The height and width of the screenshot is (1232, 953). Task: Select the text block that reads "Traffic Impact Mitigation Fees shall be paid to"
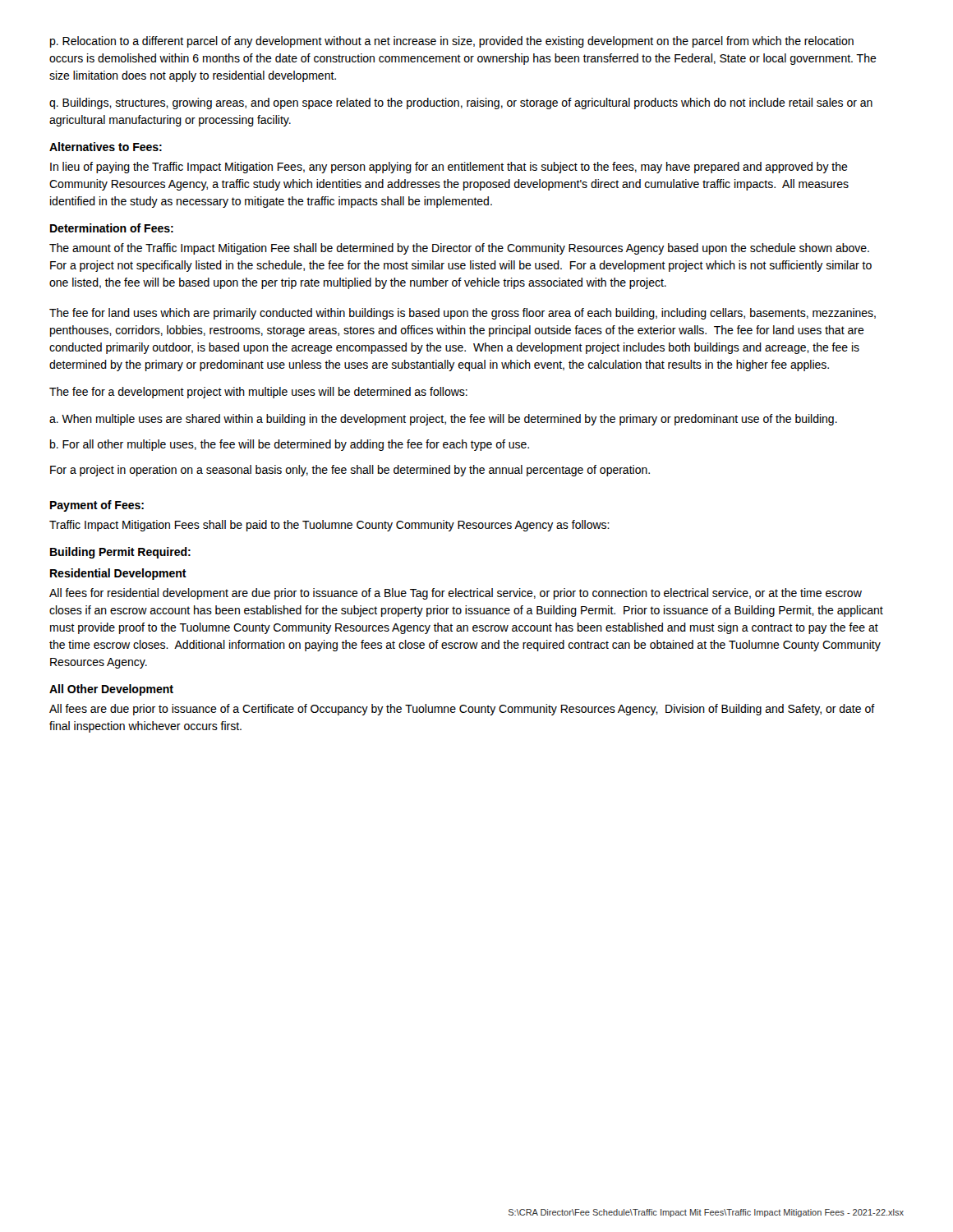[x=330, y=525]
